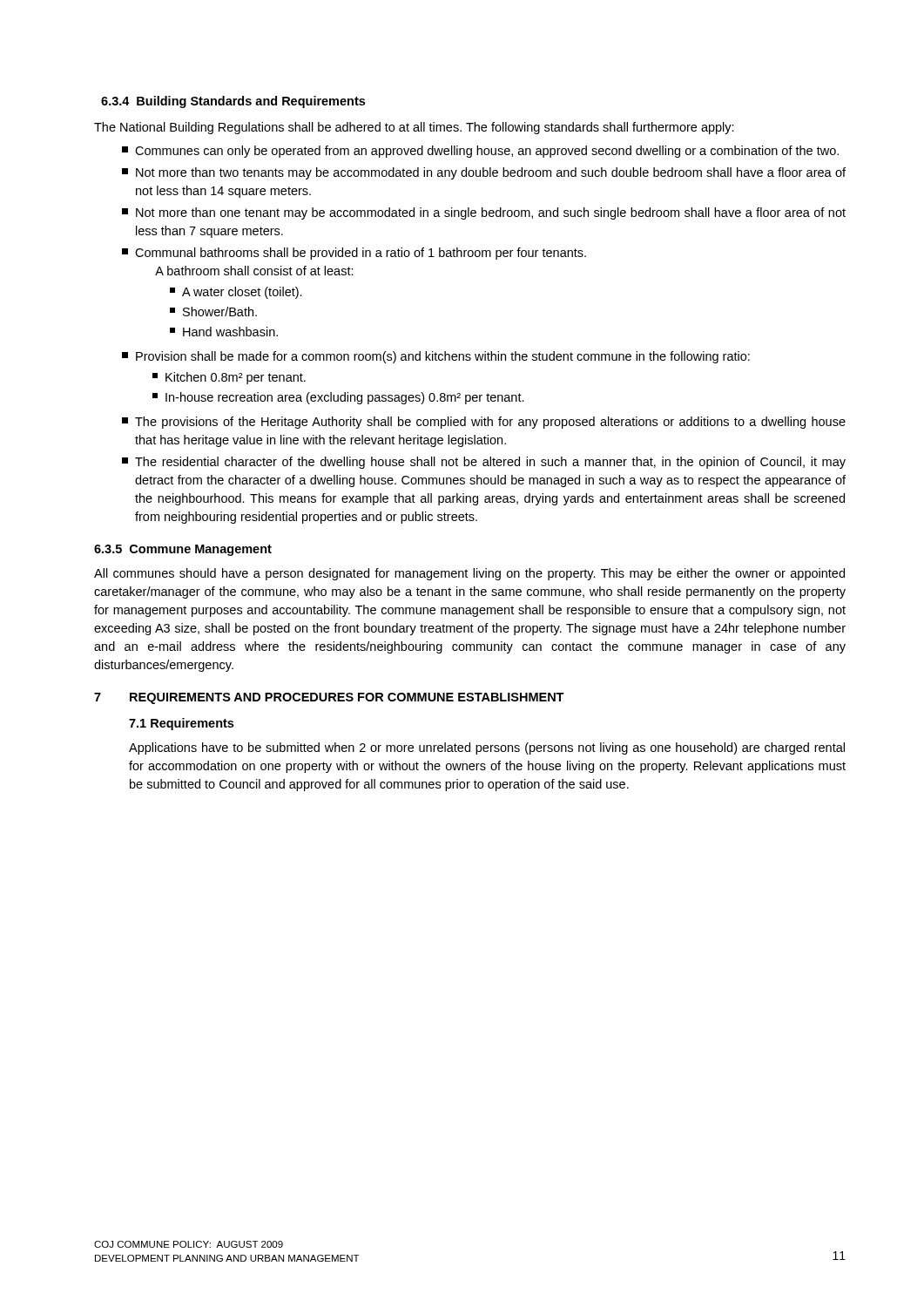The image size is (924, 1307).
Task: Navigate to the text block starting "Communal bathrooms shall be provided in"
Action: click(354, 254)
